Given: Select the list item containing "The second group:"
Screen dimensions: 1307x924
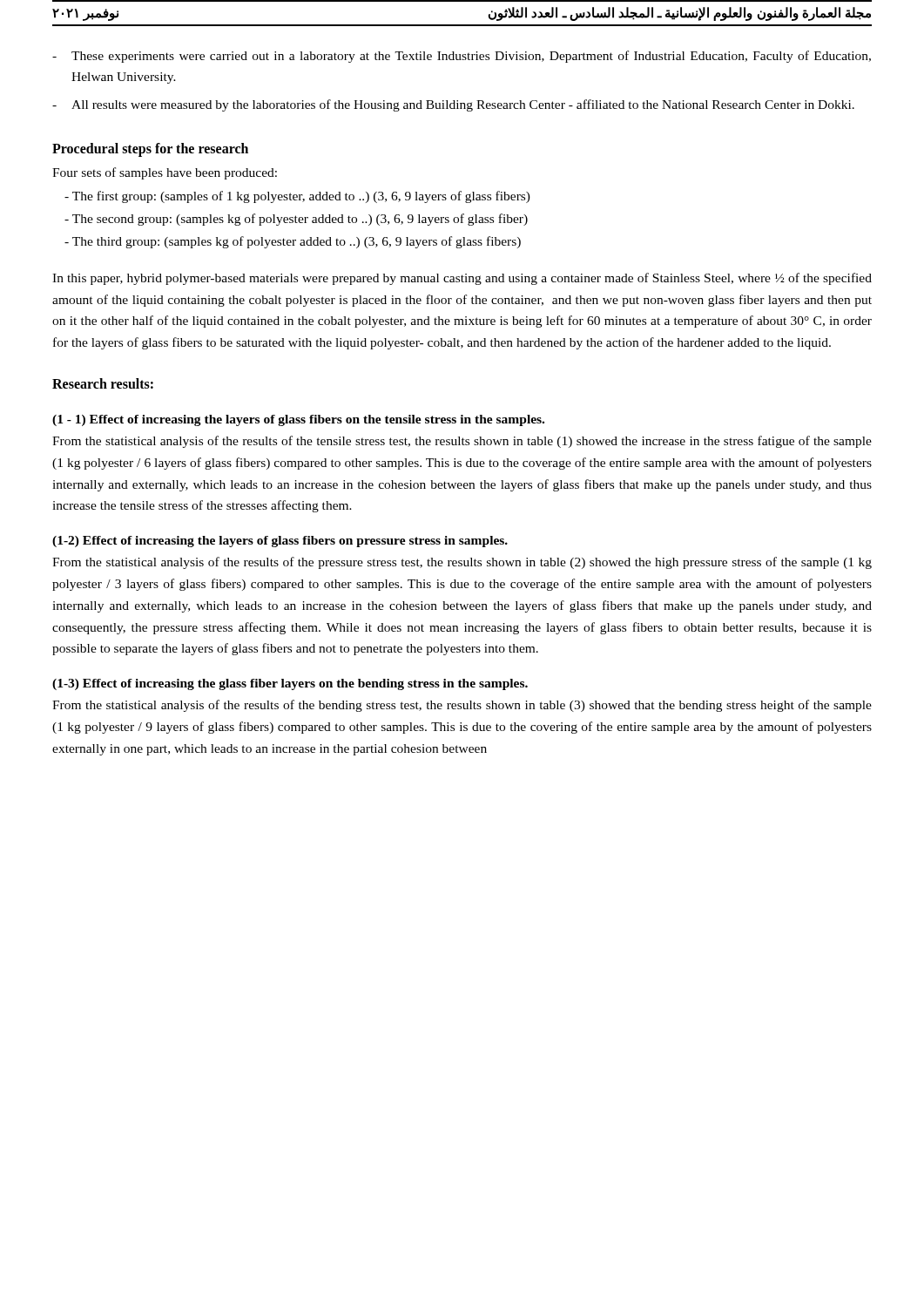Looking at the screenshot, I should point(296,218).
